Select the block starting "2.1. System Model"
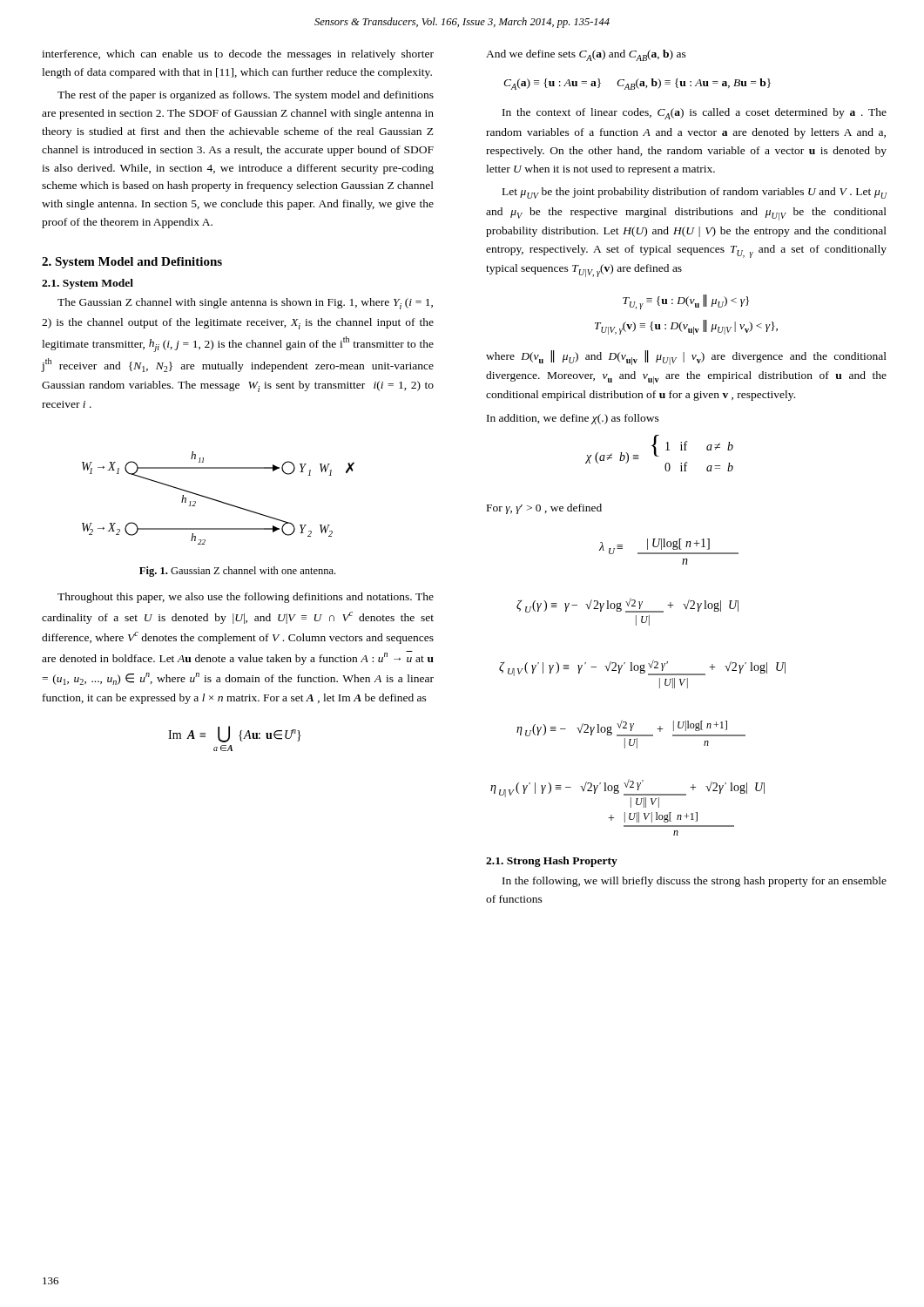This screenshot has height=1307, width=924. 88,283
